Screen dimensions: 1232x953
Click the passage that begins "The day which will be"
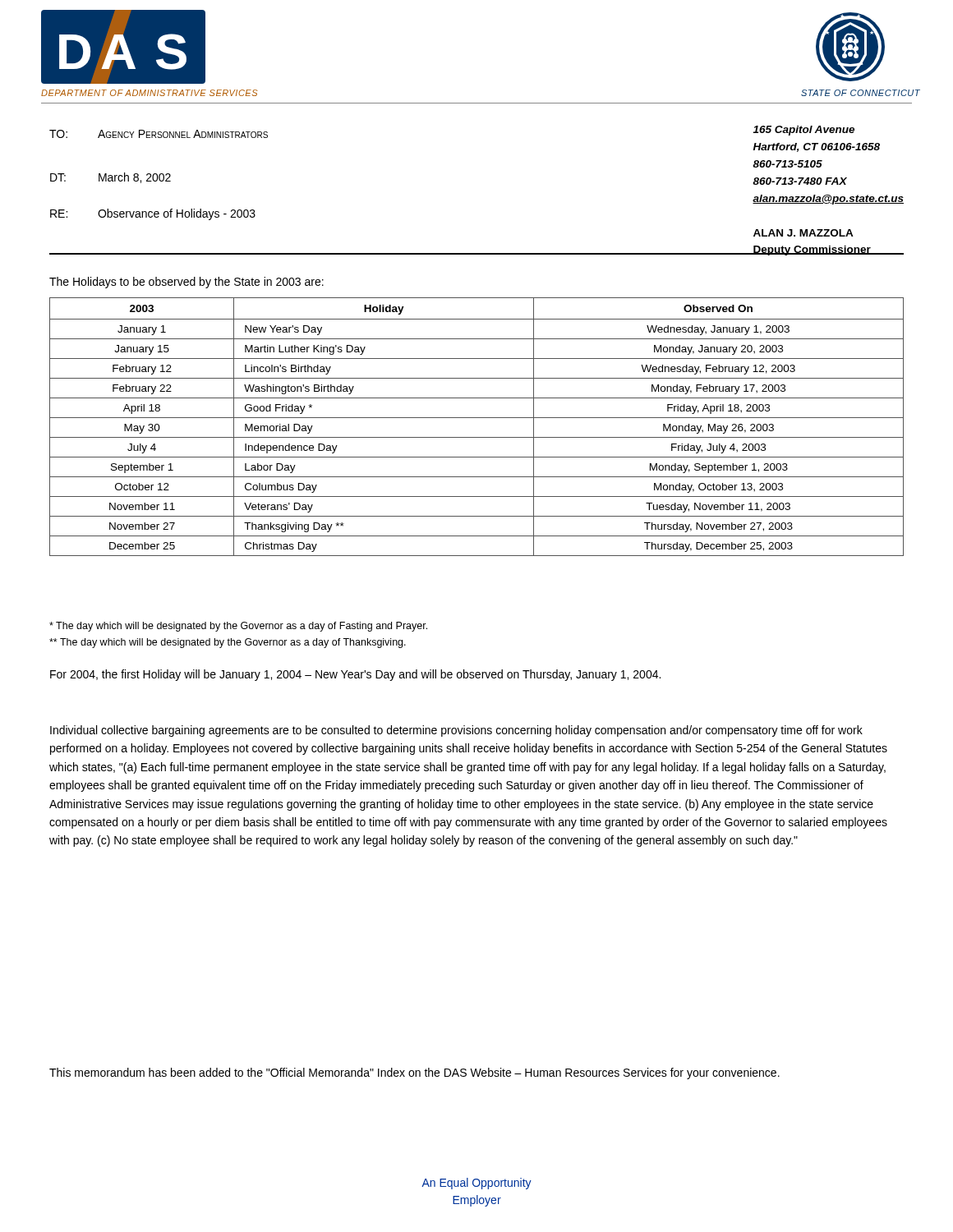(239, 634)
